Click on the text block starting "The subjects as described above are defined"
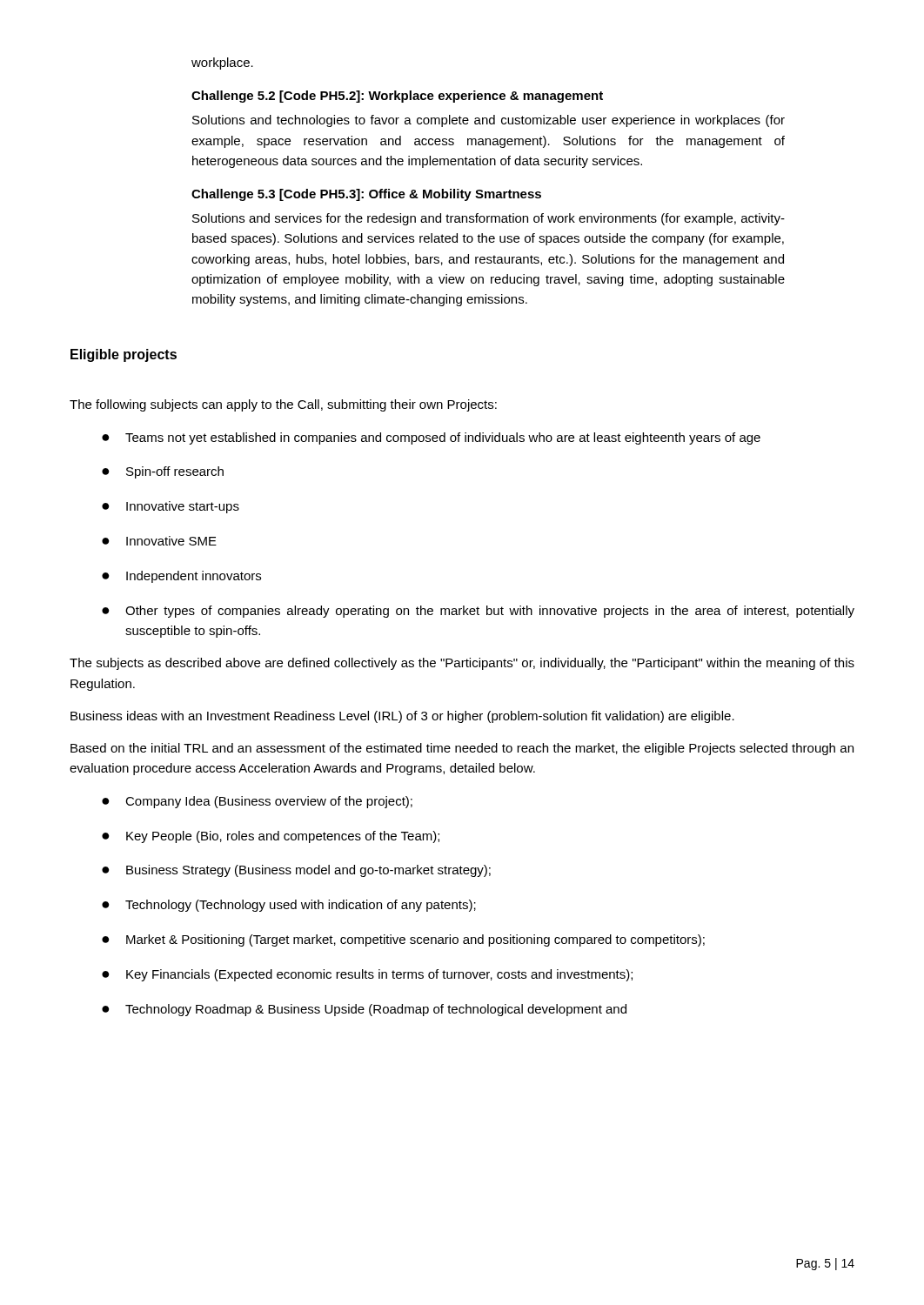This screenshot has height=1305, width=924. click(462, 673)
